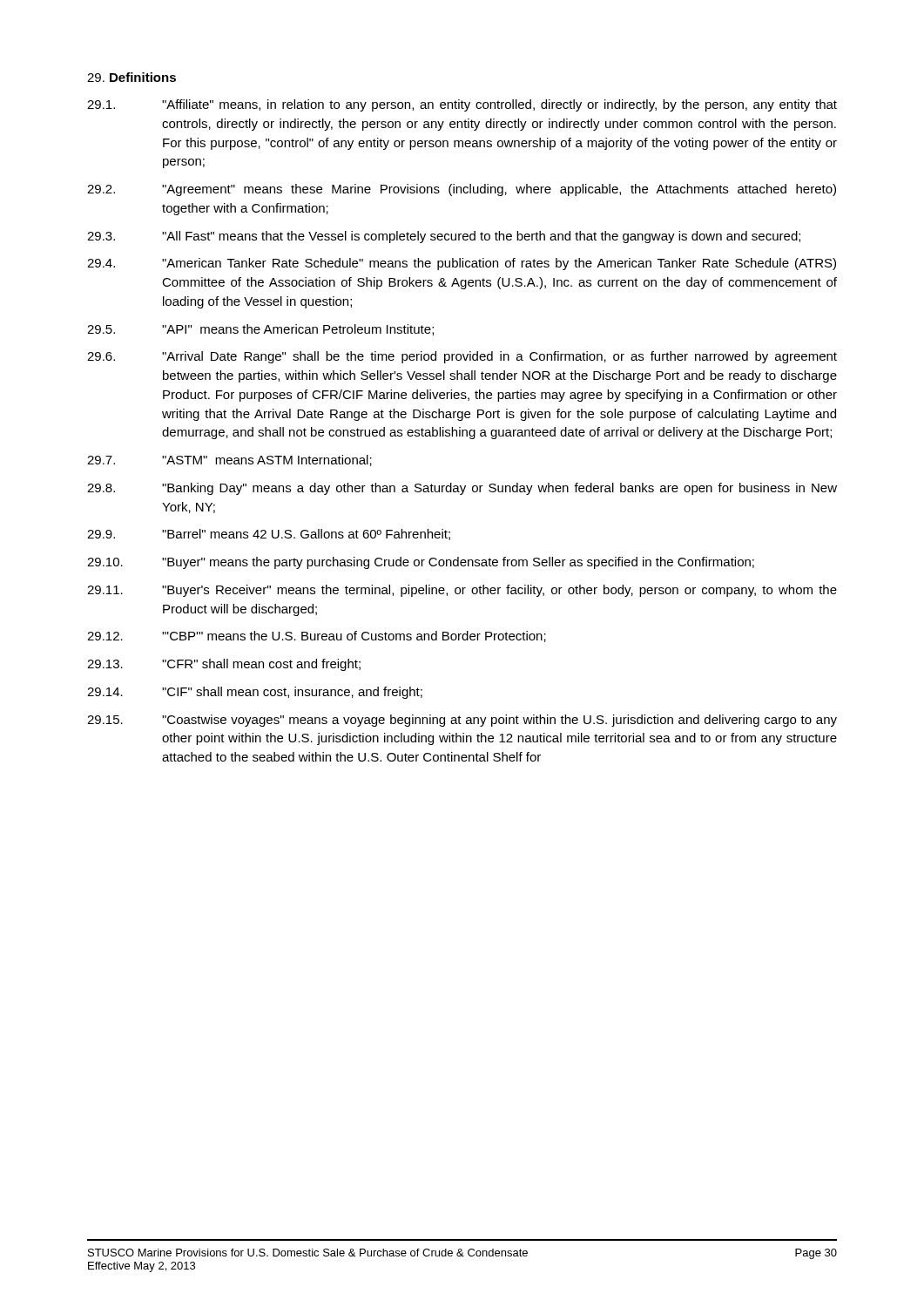
Task: Locate the block of text that opens with "29.12. "'CBP'" means the"
Action: click(x=462, y=636)
